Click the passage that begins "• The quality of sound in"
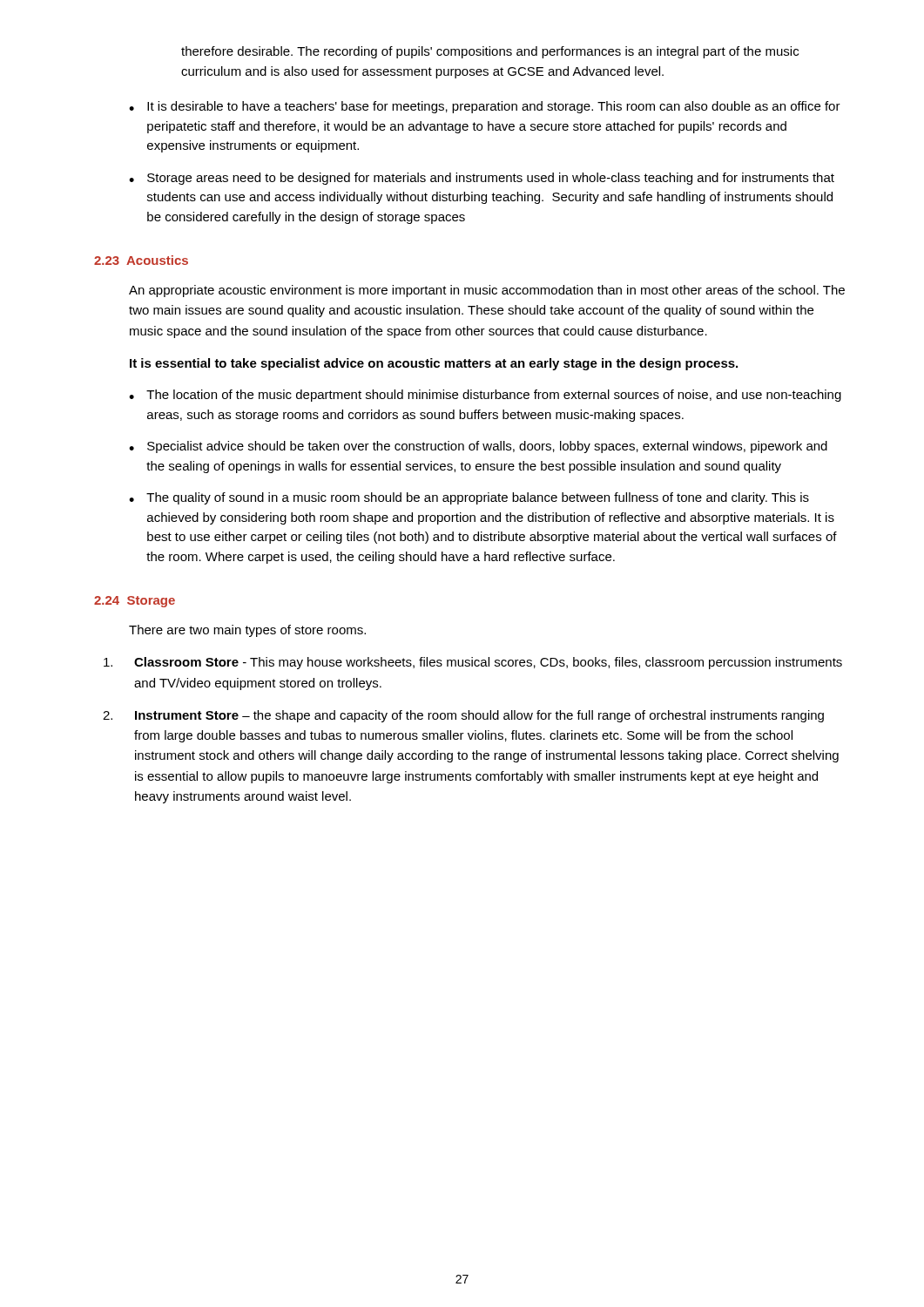This screenshot has width=924, height=1307. click(x=487, y=527)
